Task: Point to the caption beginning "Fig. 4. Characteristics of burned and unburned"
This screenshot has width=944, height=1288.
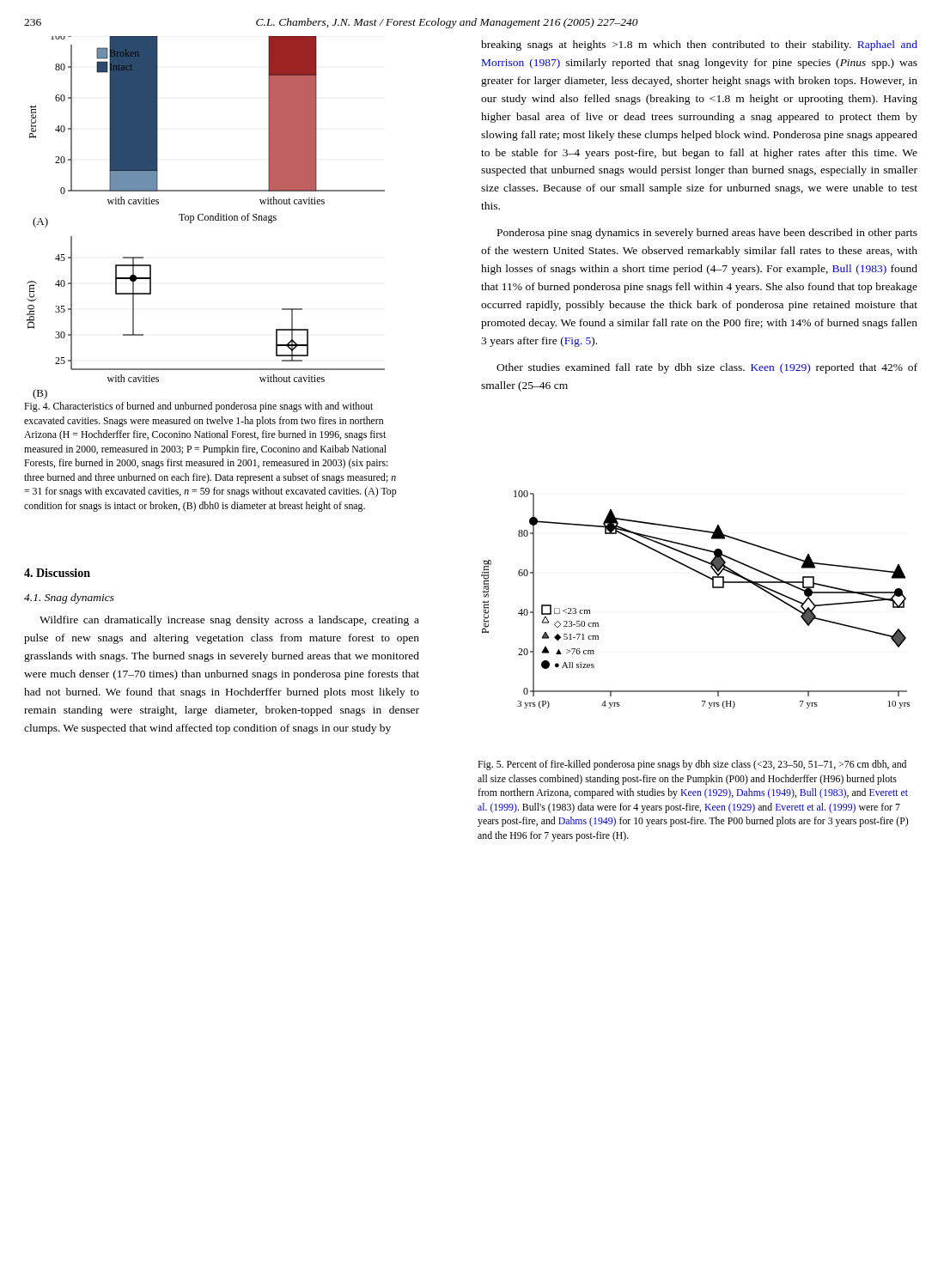Action: coord(213,456)
